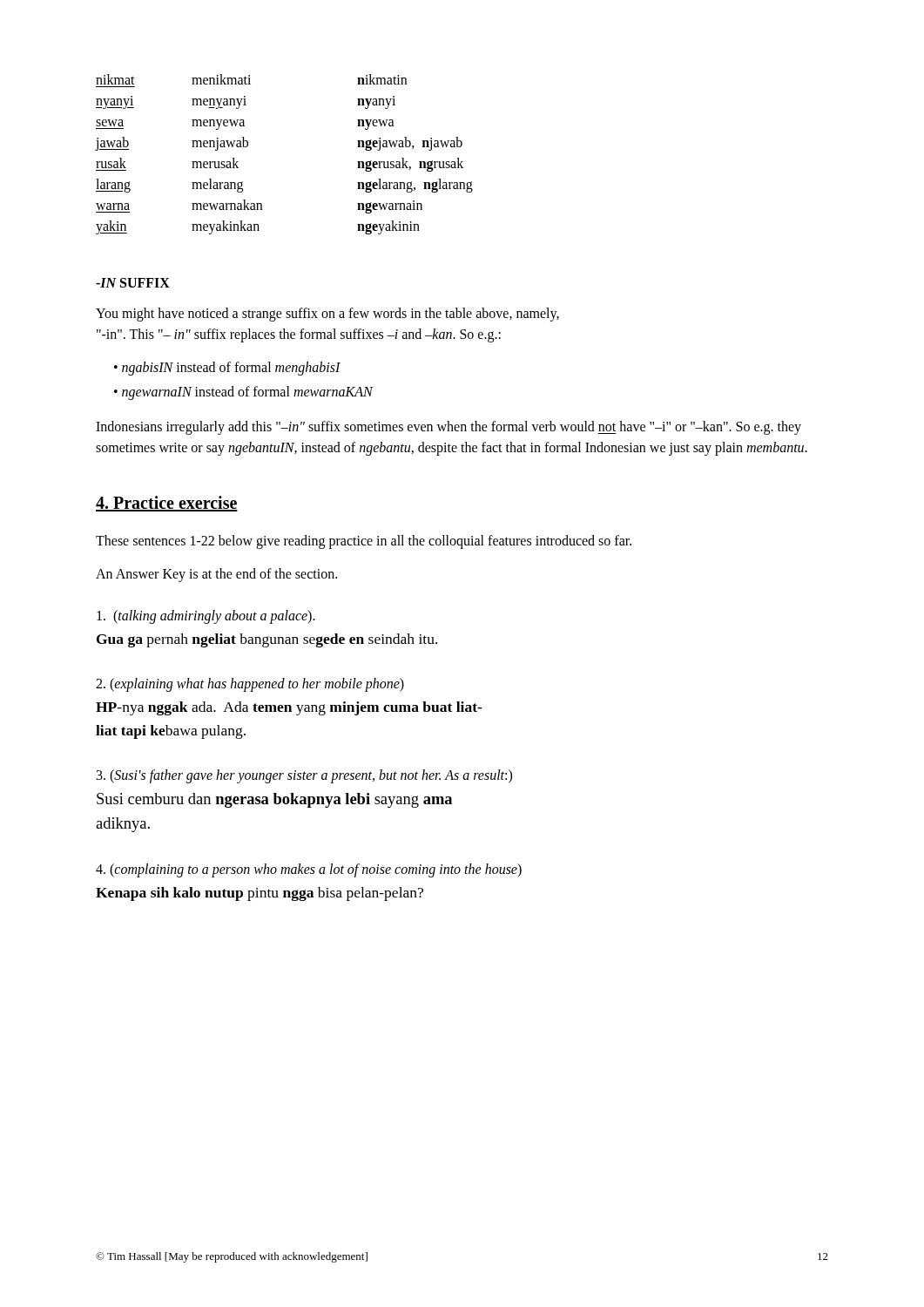Find the region starting "4. (complaining to"

tap(309, 881)
